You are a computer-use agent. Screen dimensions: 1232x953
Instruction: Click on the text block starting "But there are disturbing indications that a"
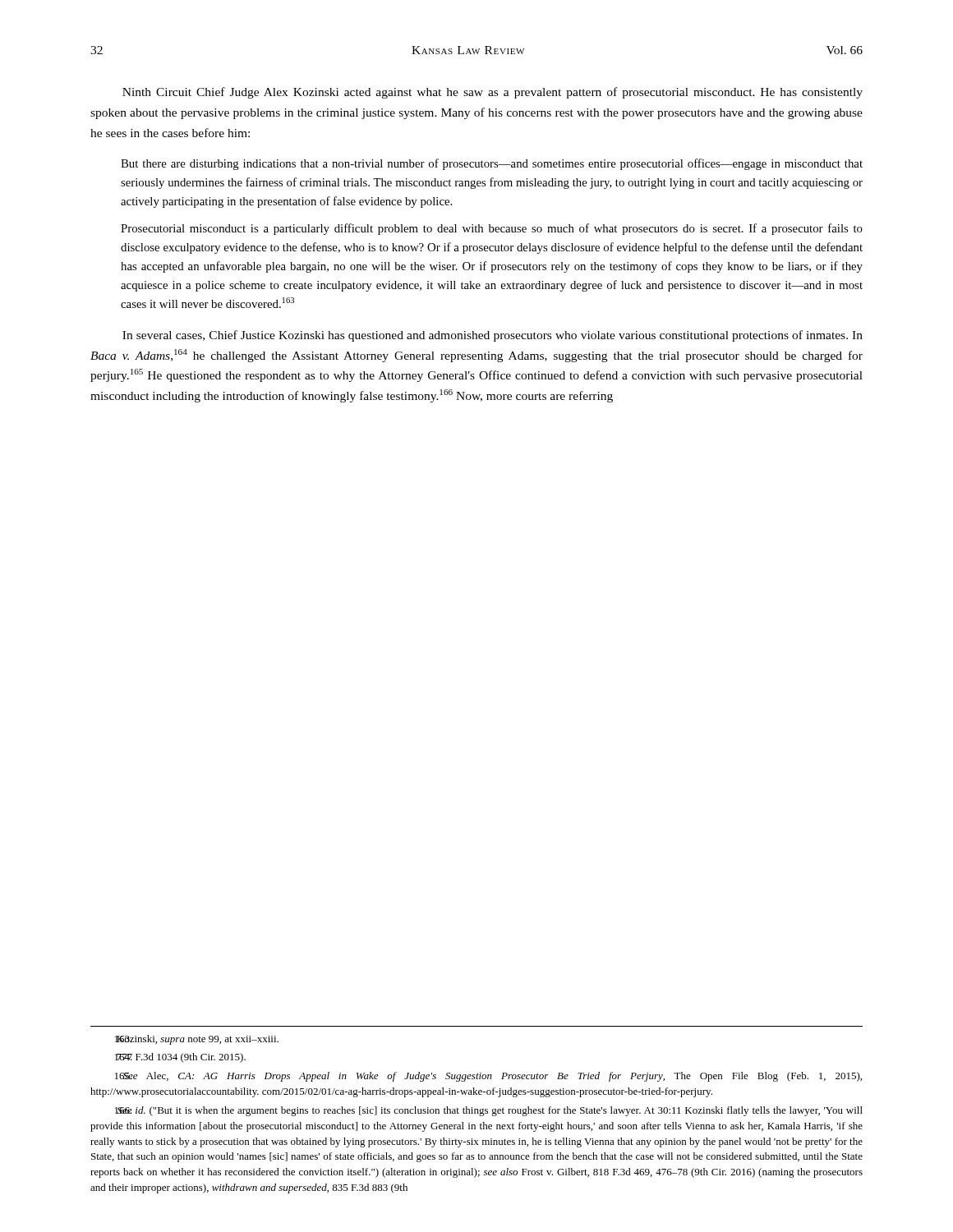492,234
